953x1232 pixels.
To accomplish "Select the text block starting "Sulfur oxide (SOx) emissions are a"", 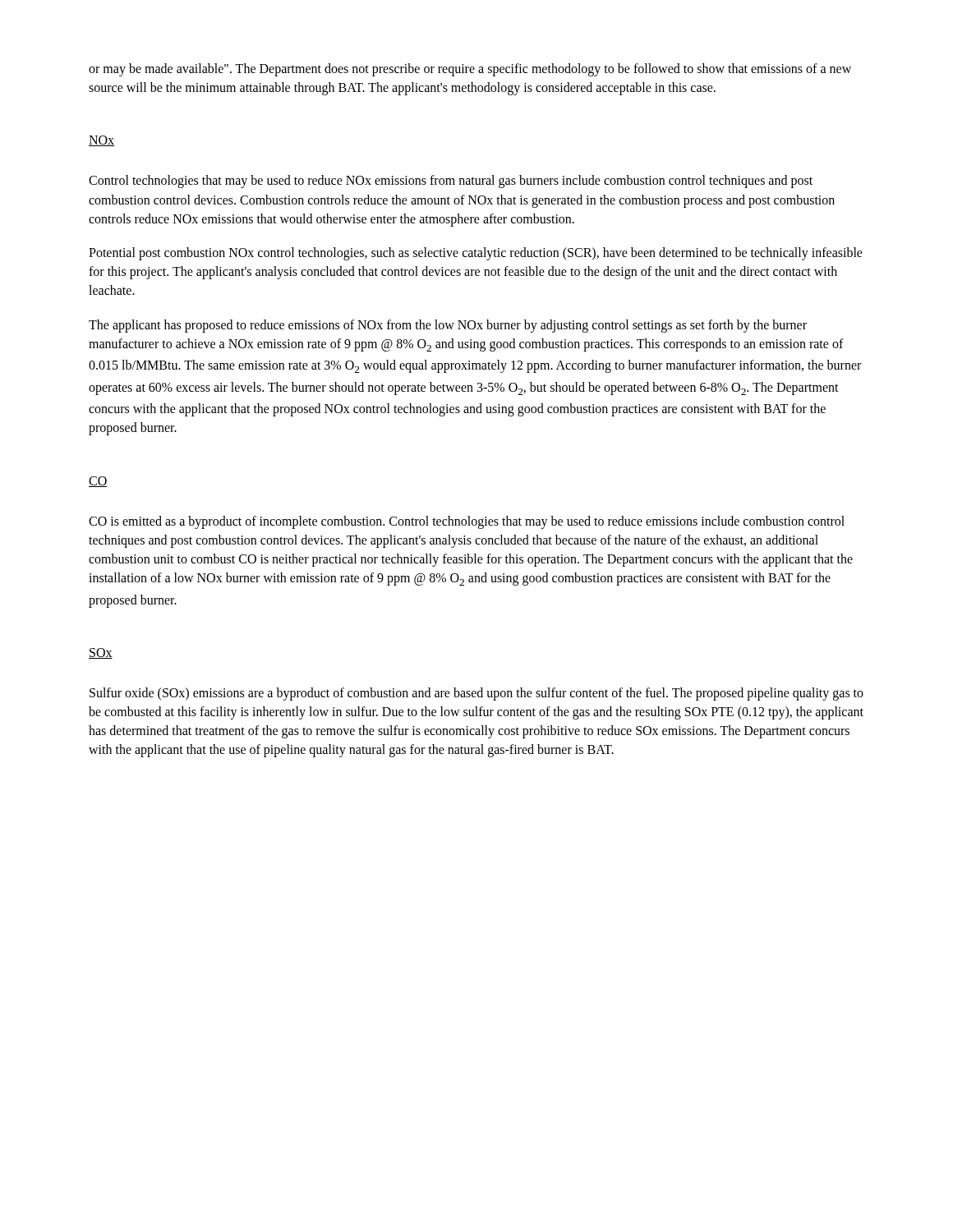I will click(476, 721).
